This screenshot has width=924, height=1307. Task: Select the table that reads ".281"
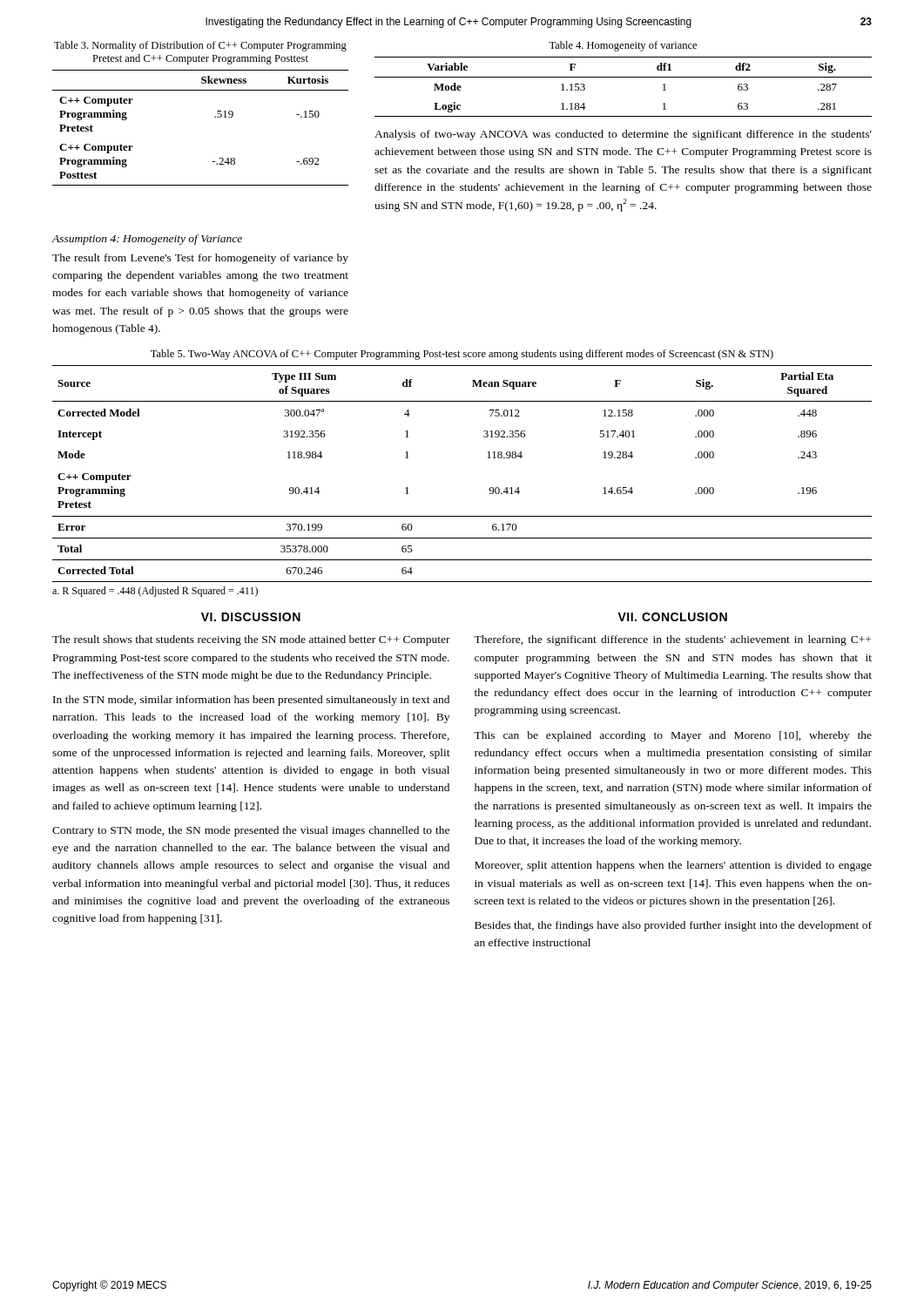[x=623, y=87]
